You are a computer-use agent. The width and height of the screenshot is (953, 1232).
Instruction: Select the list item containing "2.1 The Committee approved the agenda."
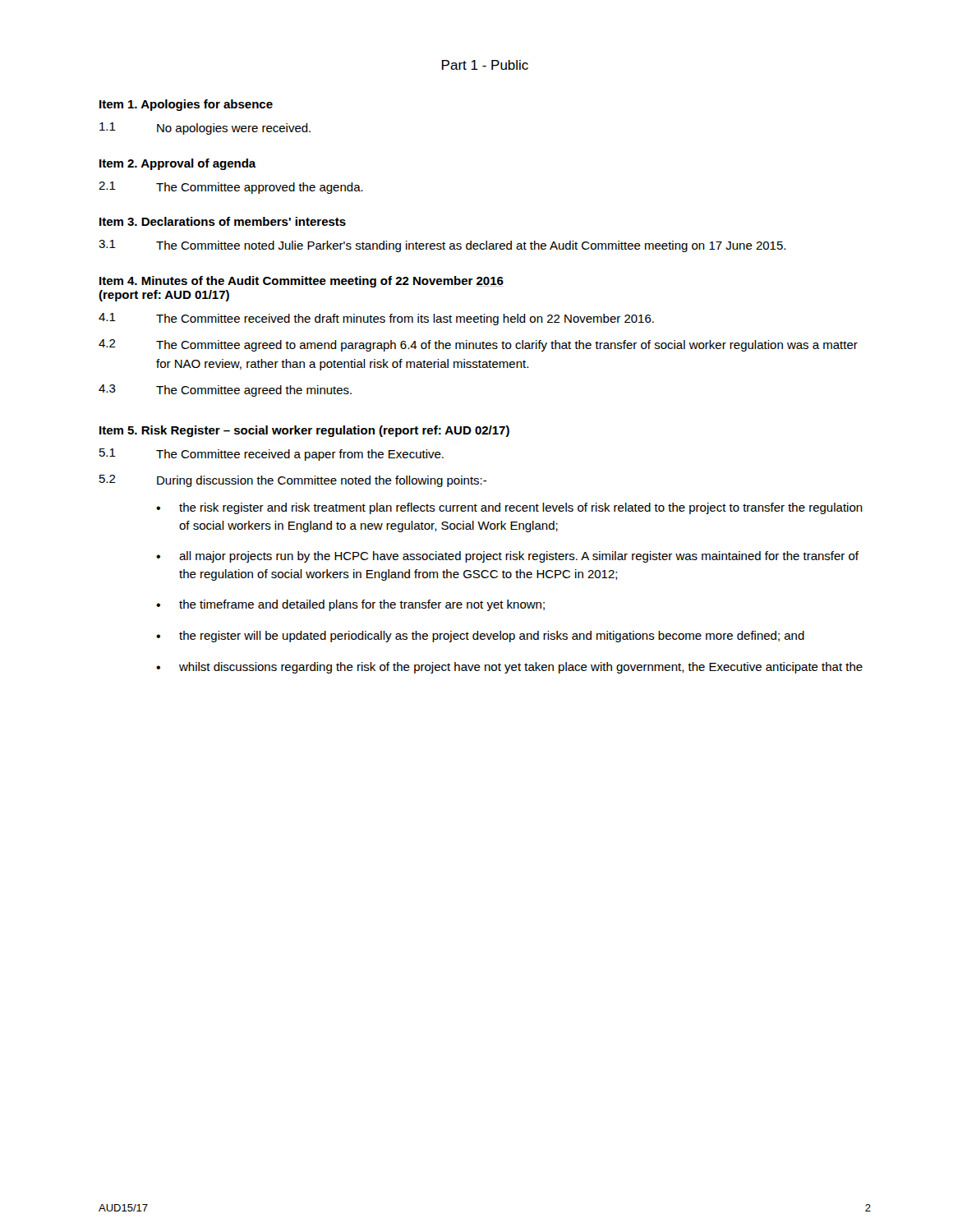tap(231, 188)
